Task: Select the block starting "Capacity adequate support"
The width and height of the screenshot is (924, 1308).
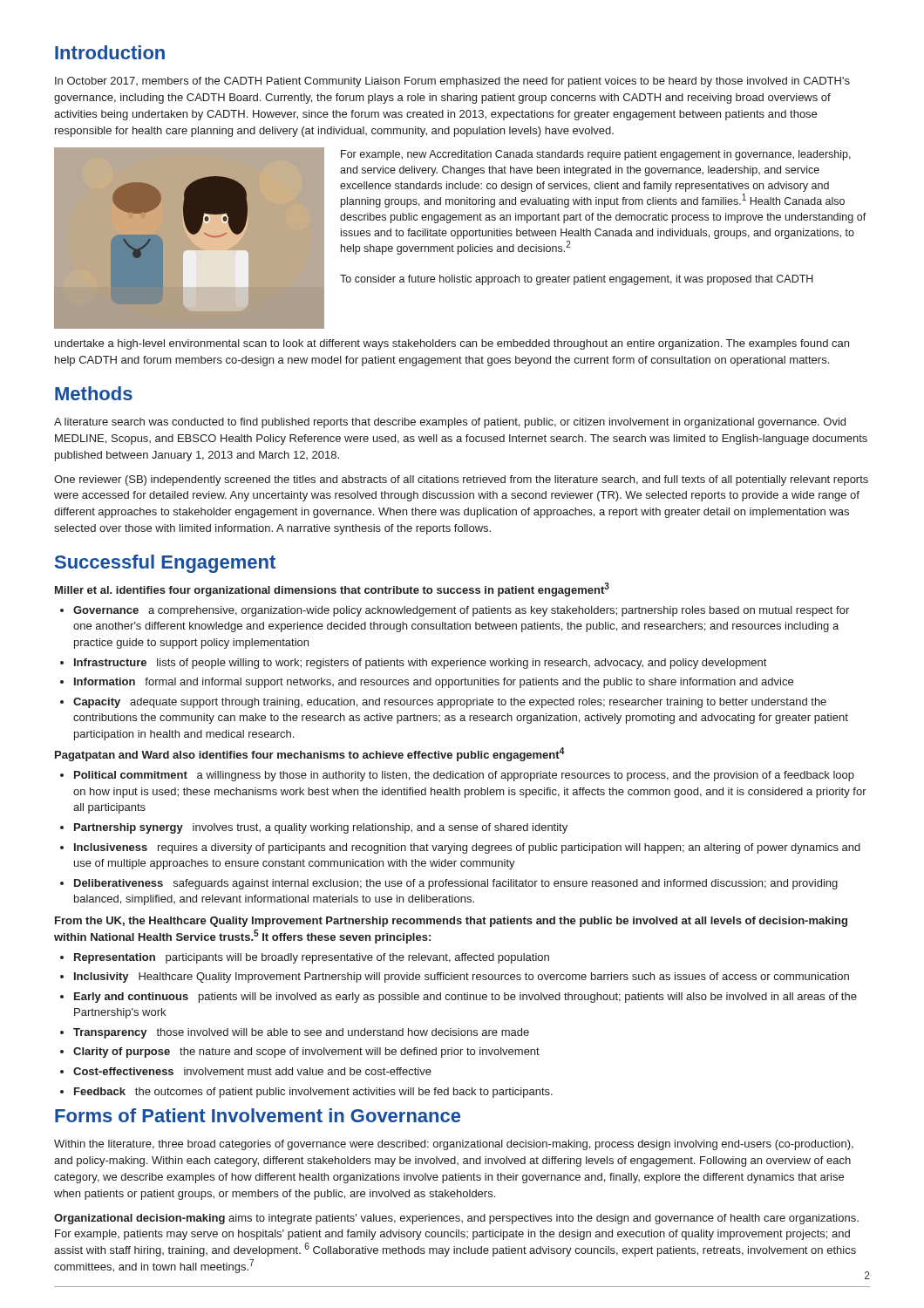Action: pos(461,717)
